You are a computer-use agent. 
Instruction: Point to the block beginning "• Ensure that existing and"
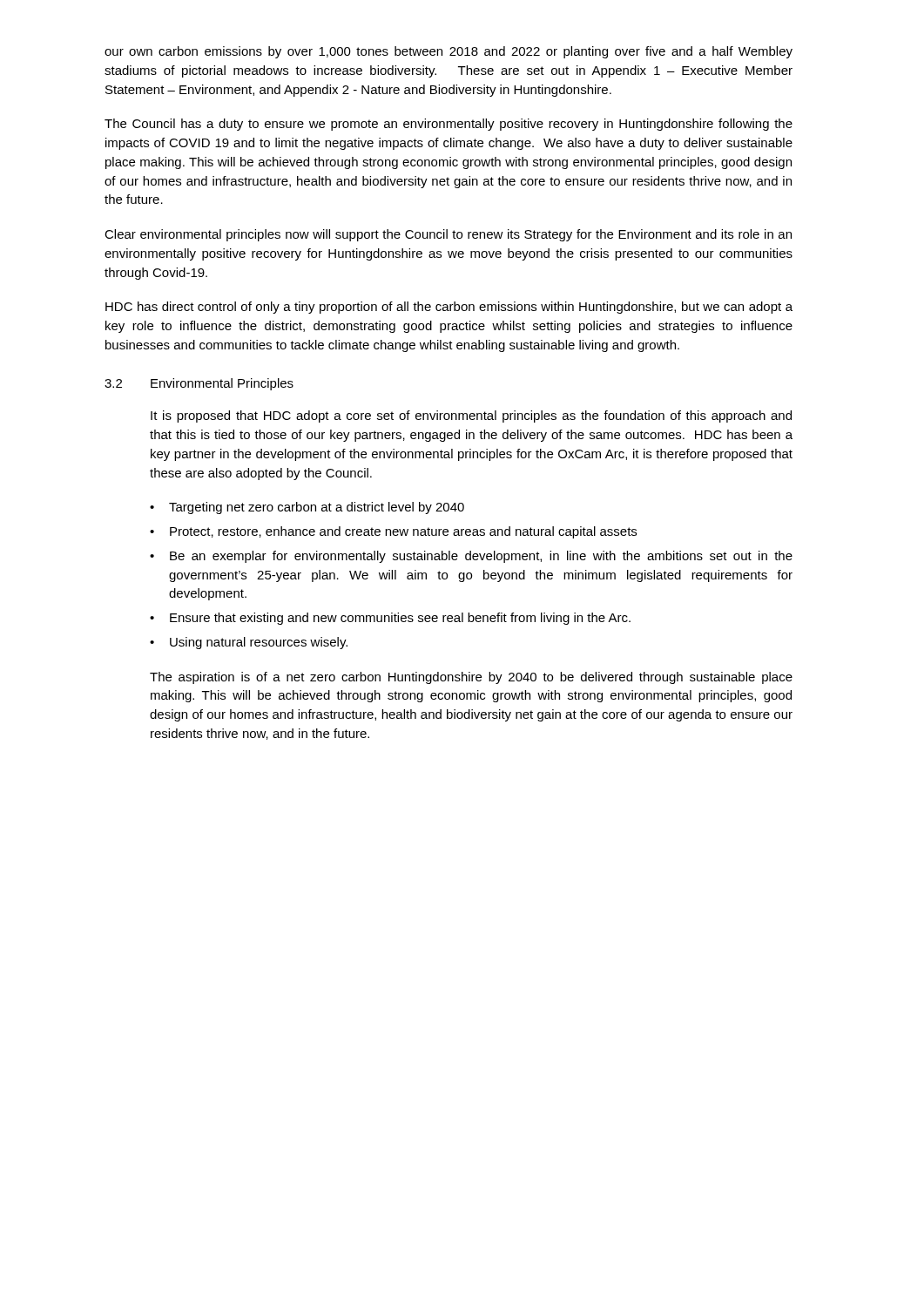[x=471, y=618]
